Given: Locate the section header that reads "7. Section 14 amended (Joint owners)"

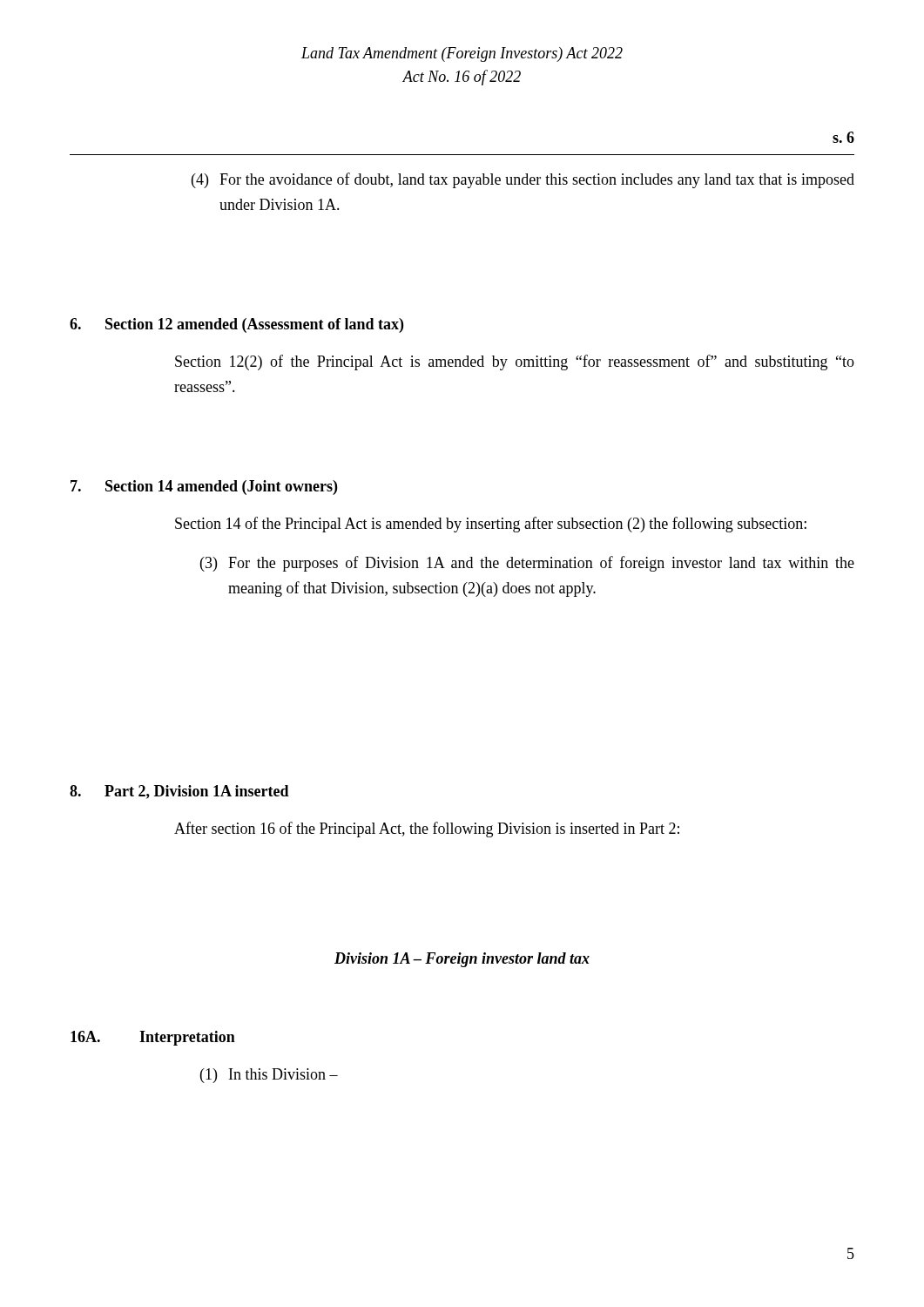Looking at the screenshot, I should click(x=462, y=539).
